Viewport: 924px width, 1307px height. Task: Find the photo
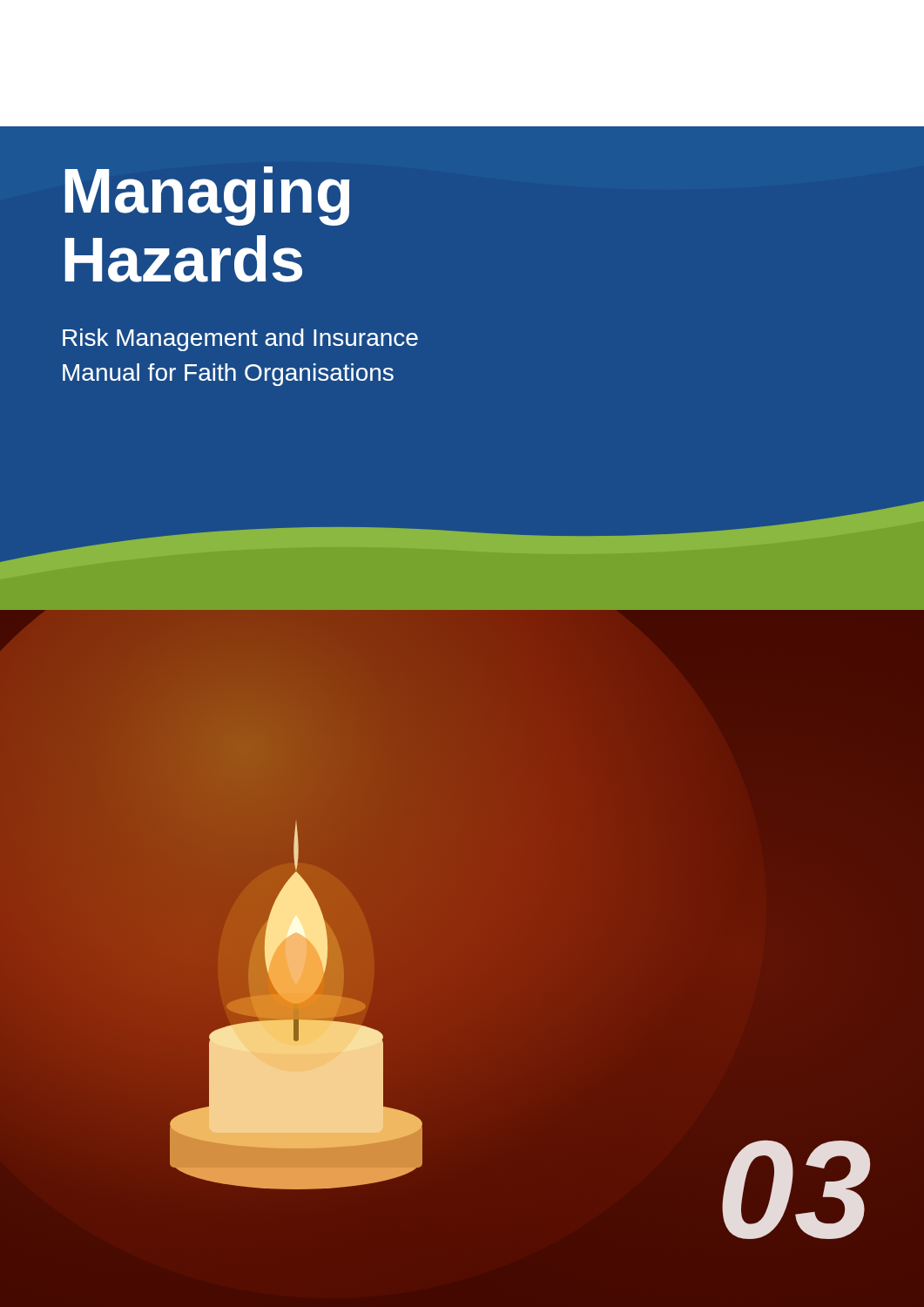tap(462, 954)
